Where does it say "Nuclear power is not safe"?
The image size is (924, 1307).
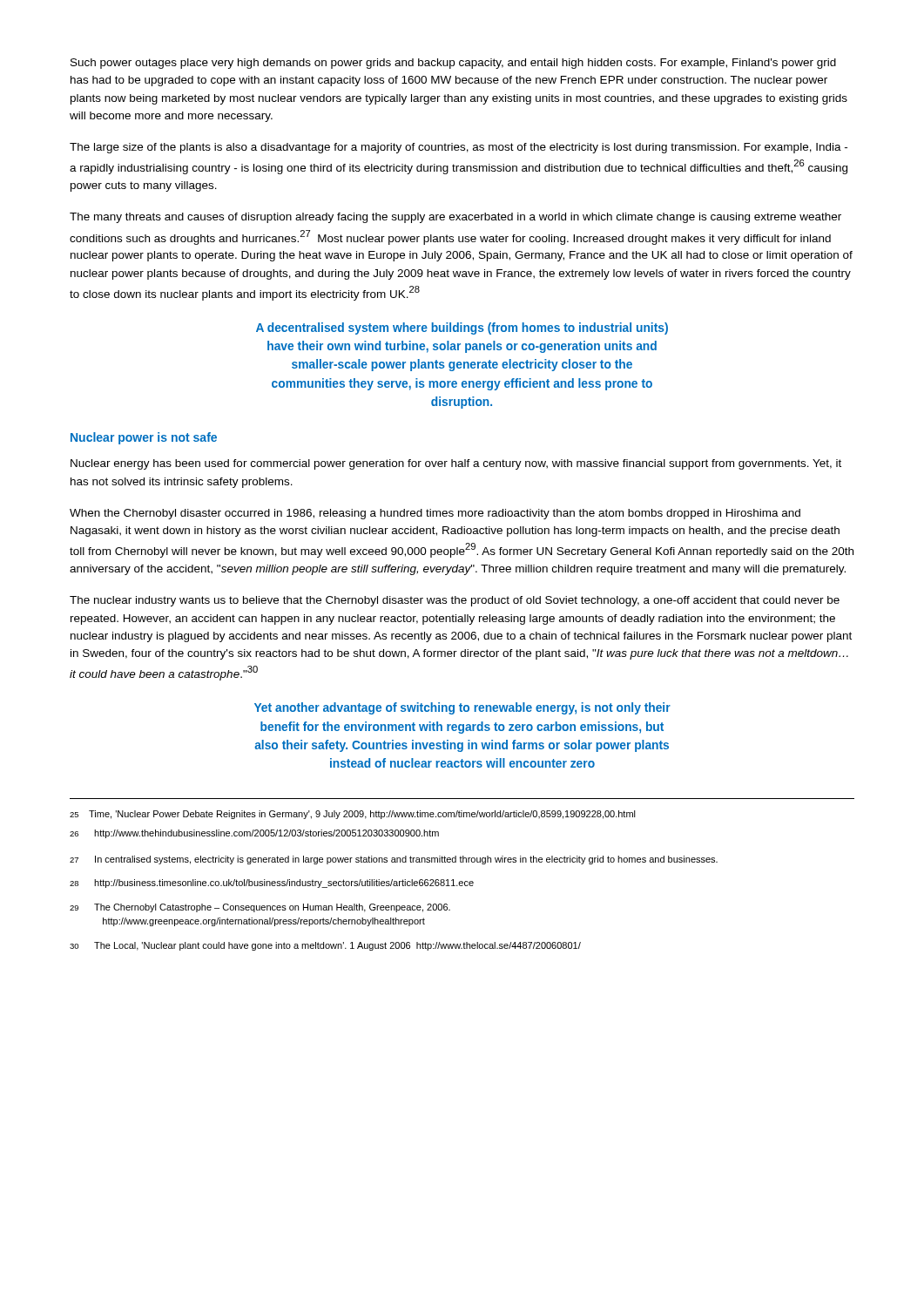144,438
